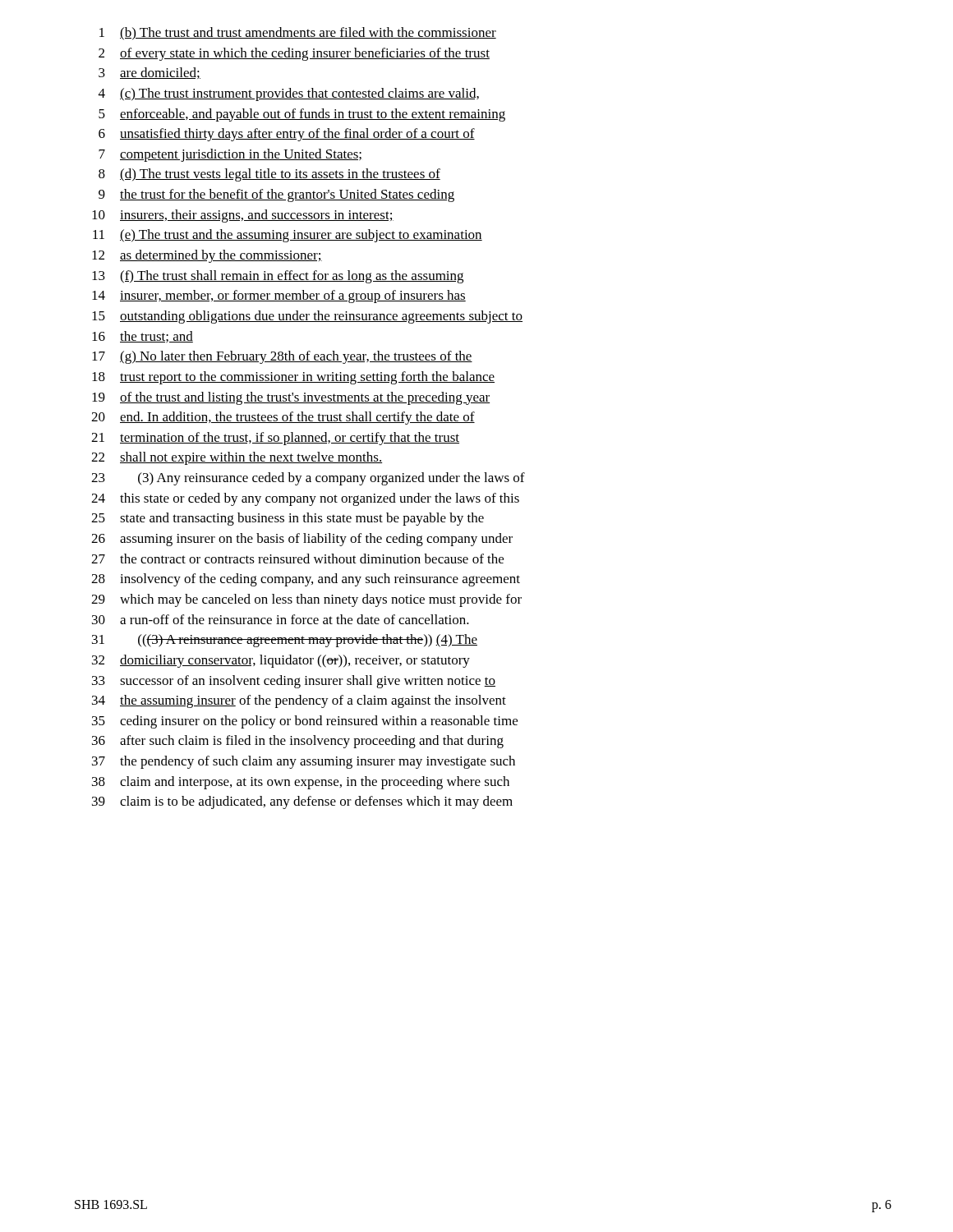Locate the list item containing "8 (d) The trust"

pyautogui.click(x=269, y=175)
